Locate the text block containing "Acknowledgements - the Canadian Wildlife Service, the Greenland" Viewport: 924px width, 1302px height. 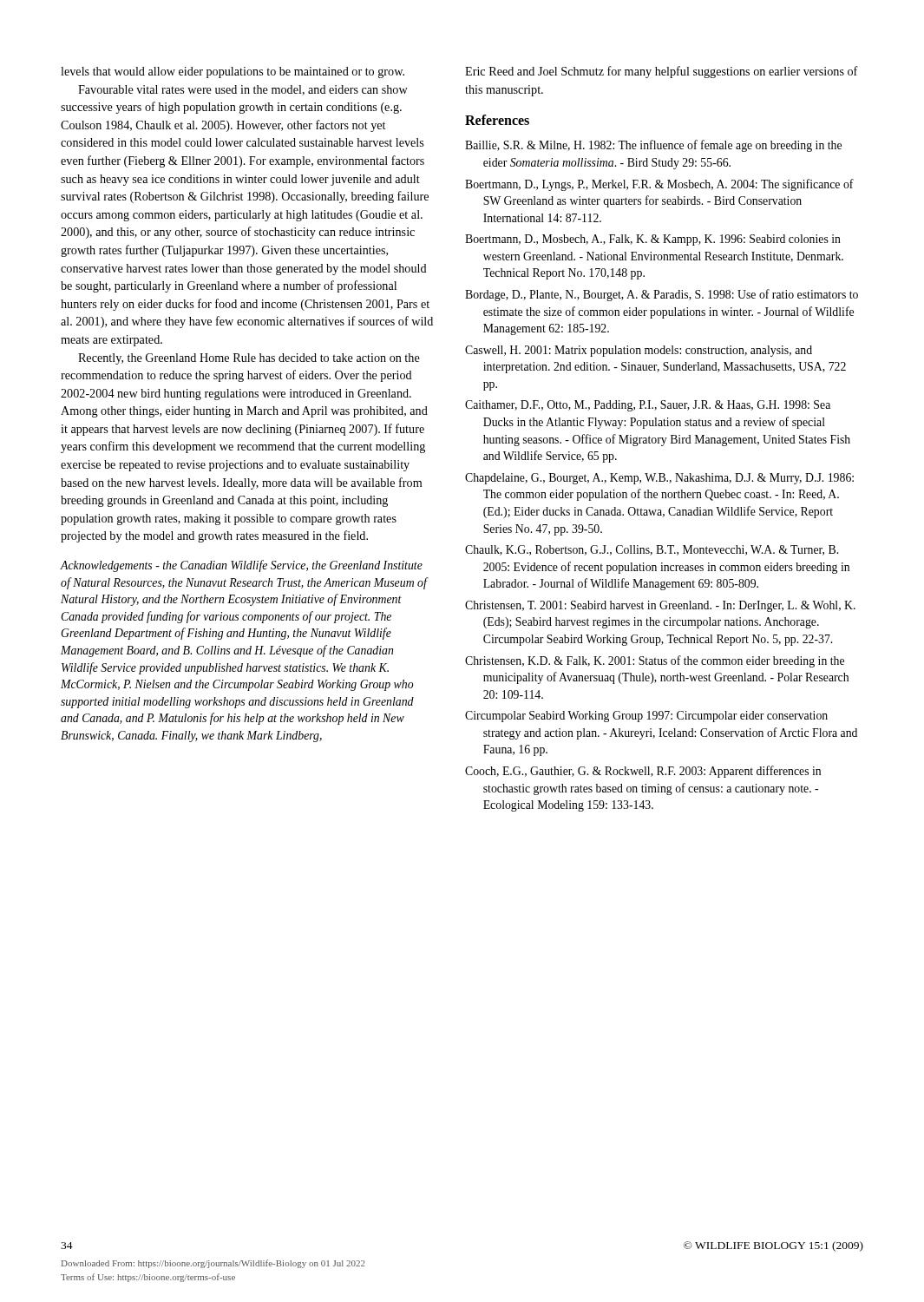[244, 651]
